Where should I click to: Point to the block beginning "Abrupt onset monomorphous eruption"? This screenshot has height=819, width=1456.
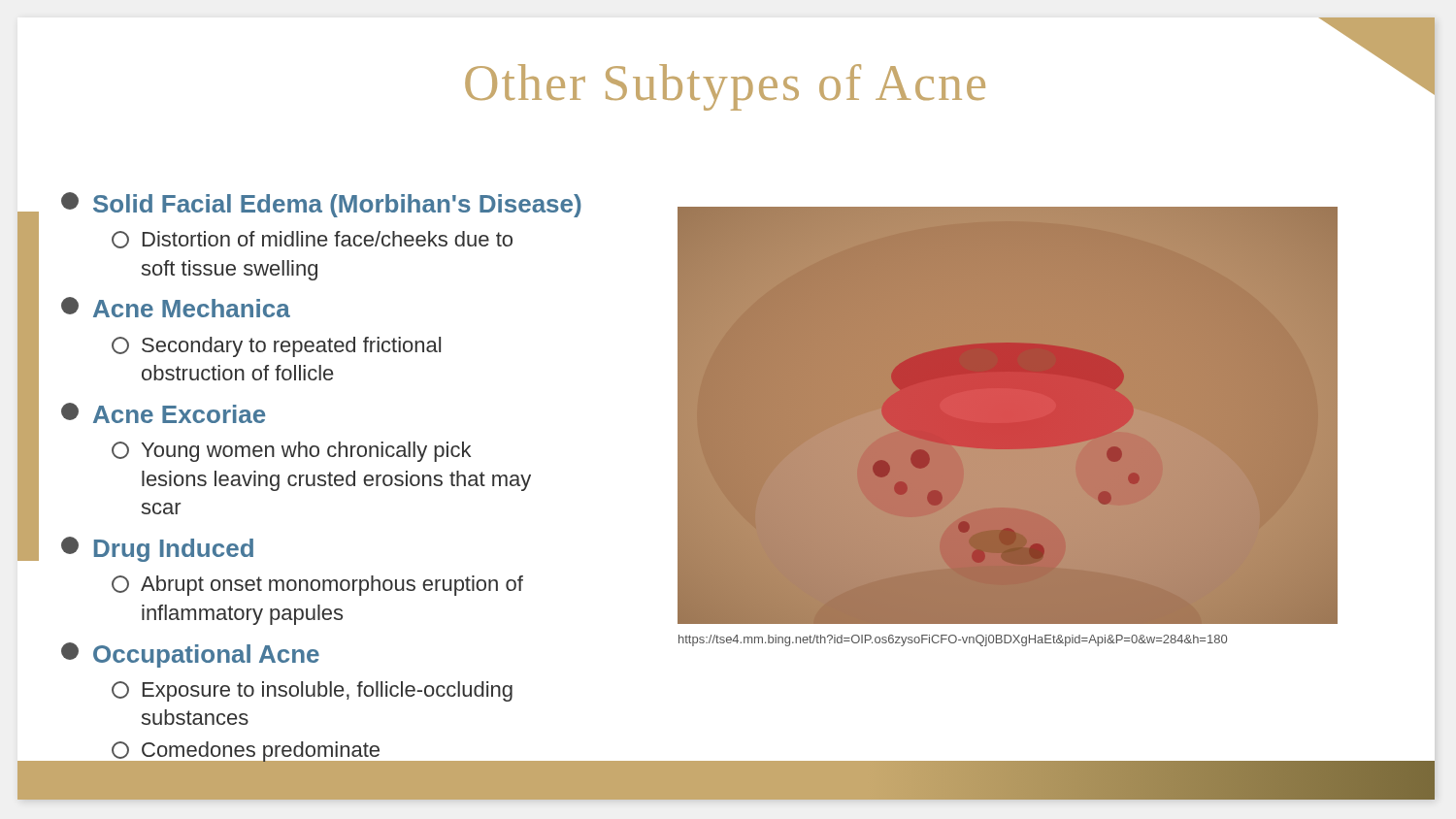pyautogui.click(x=317, y=599)
